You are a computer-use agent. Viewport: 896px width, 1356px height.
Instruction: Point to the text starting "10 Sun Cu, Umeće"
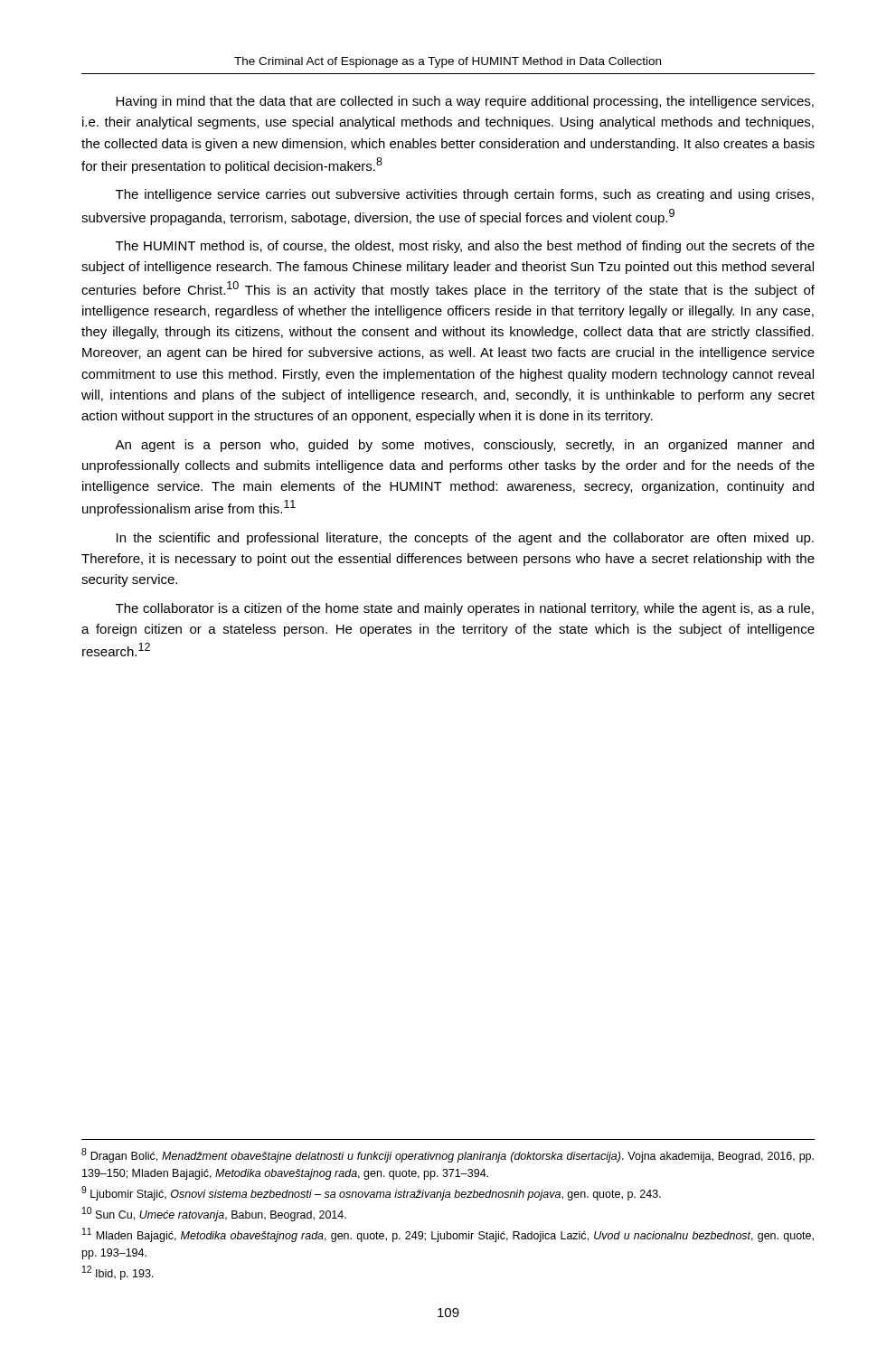coord(214,1214)
